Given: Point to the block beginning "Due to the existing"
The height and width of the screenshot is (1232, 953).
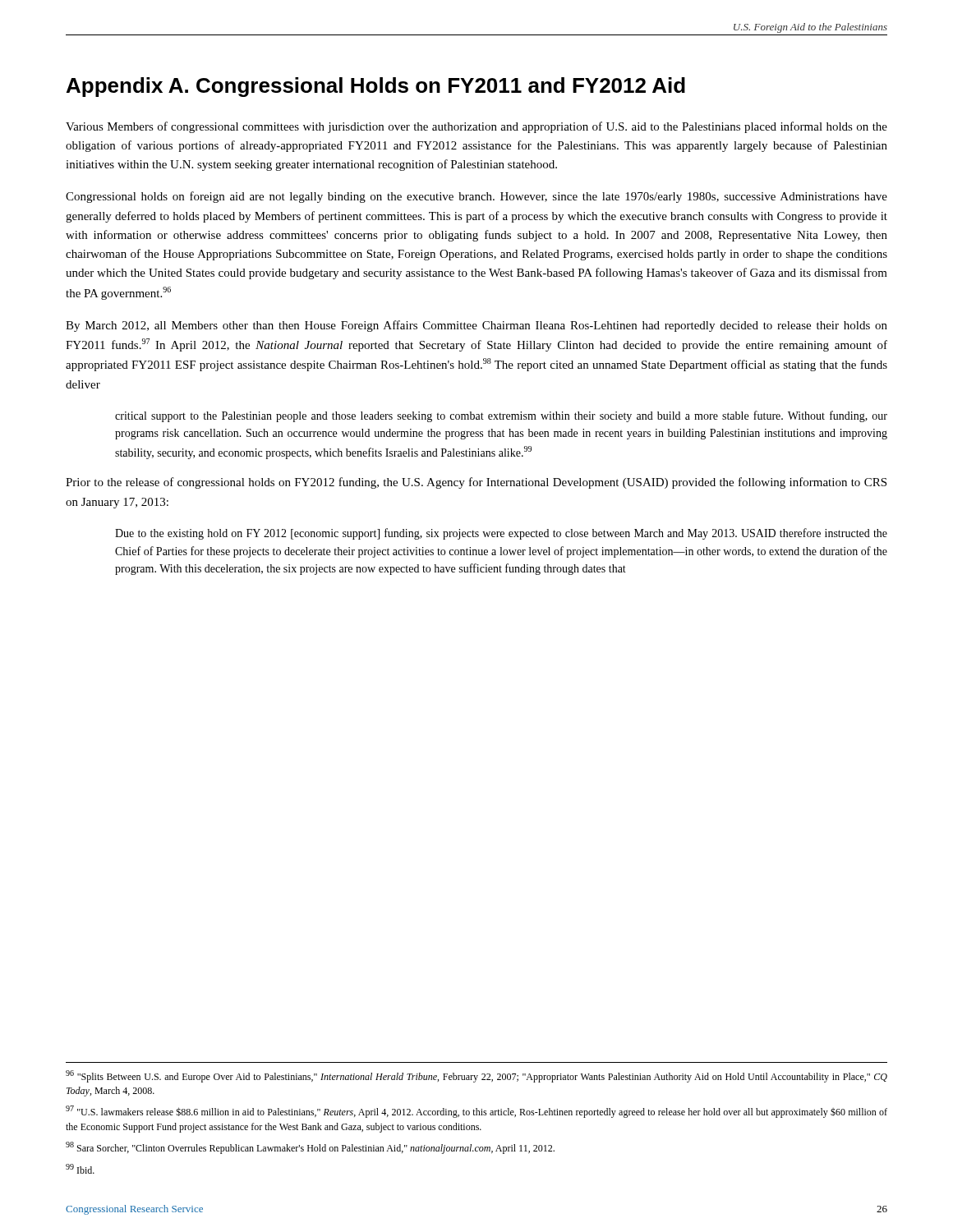Looking at the screenshot, I should coord(501,551).
